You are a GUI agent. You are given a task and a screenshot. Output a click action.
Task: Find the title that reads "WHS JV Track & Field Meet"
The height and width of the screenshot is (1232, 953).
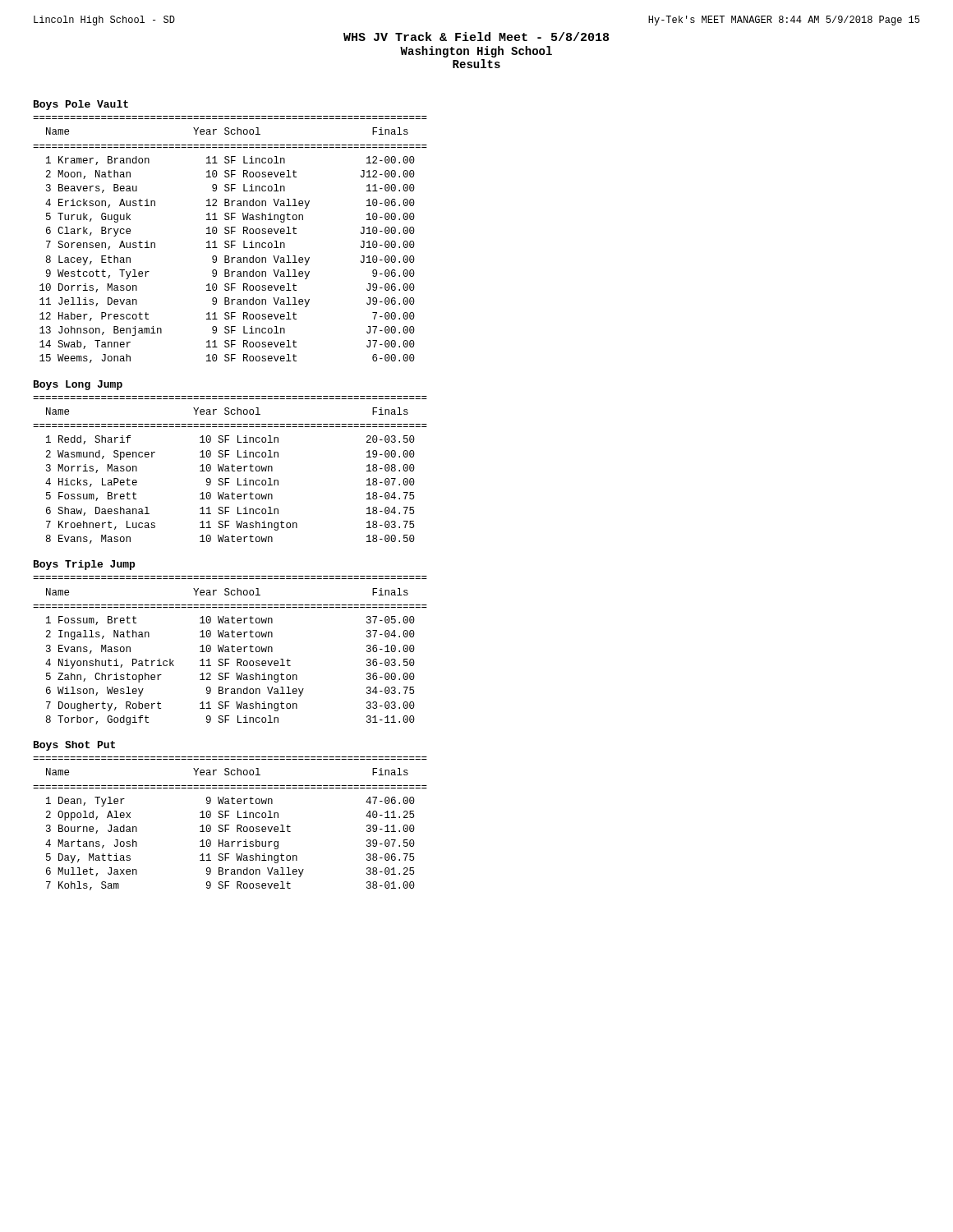476,38
